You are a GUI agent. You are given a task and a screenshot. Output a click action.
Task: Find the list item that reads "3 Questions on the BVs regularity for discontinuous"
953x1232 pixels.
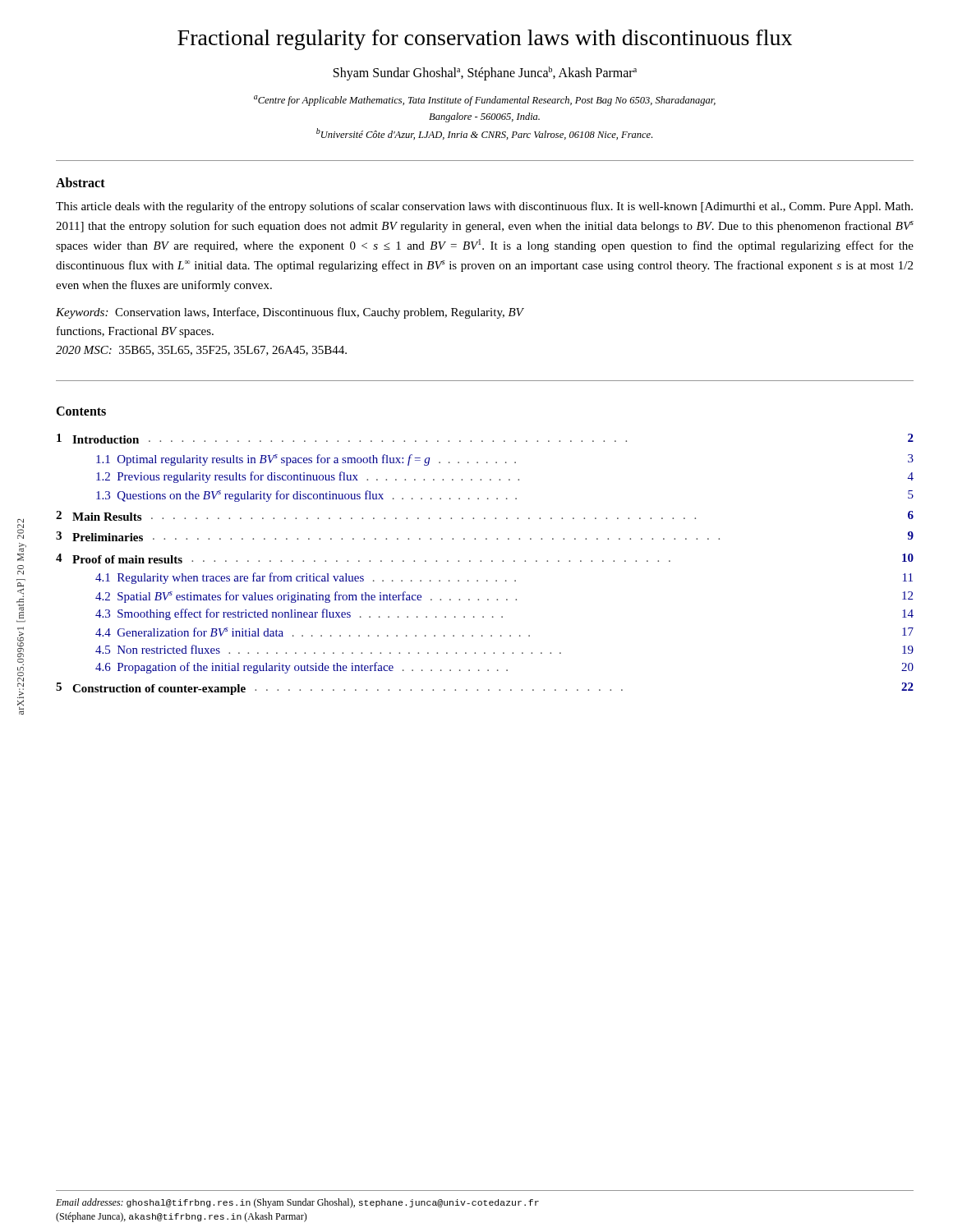485,495
